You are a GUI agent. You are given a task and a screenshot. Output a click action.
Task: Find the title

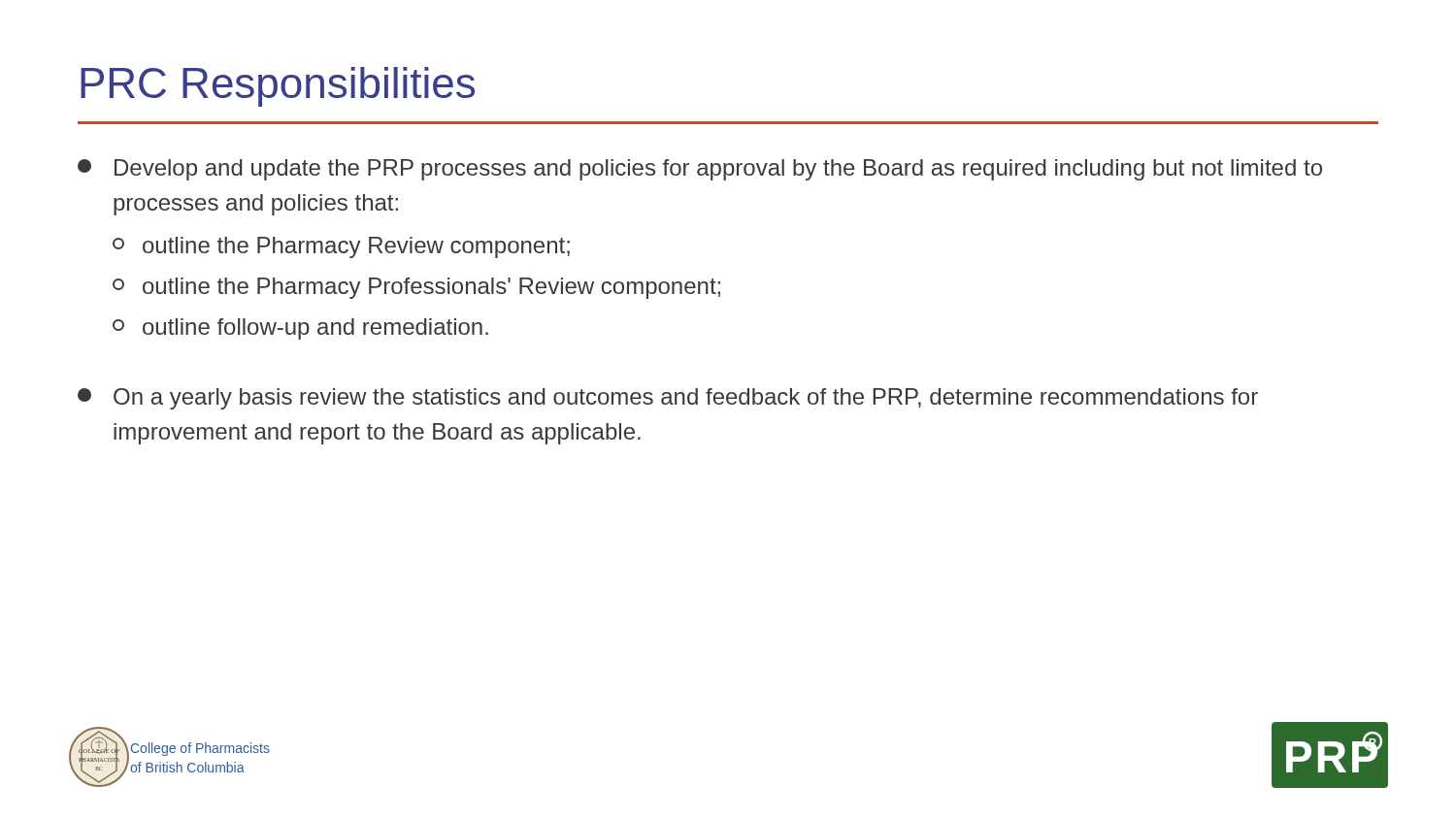point(728,91)
